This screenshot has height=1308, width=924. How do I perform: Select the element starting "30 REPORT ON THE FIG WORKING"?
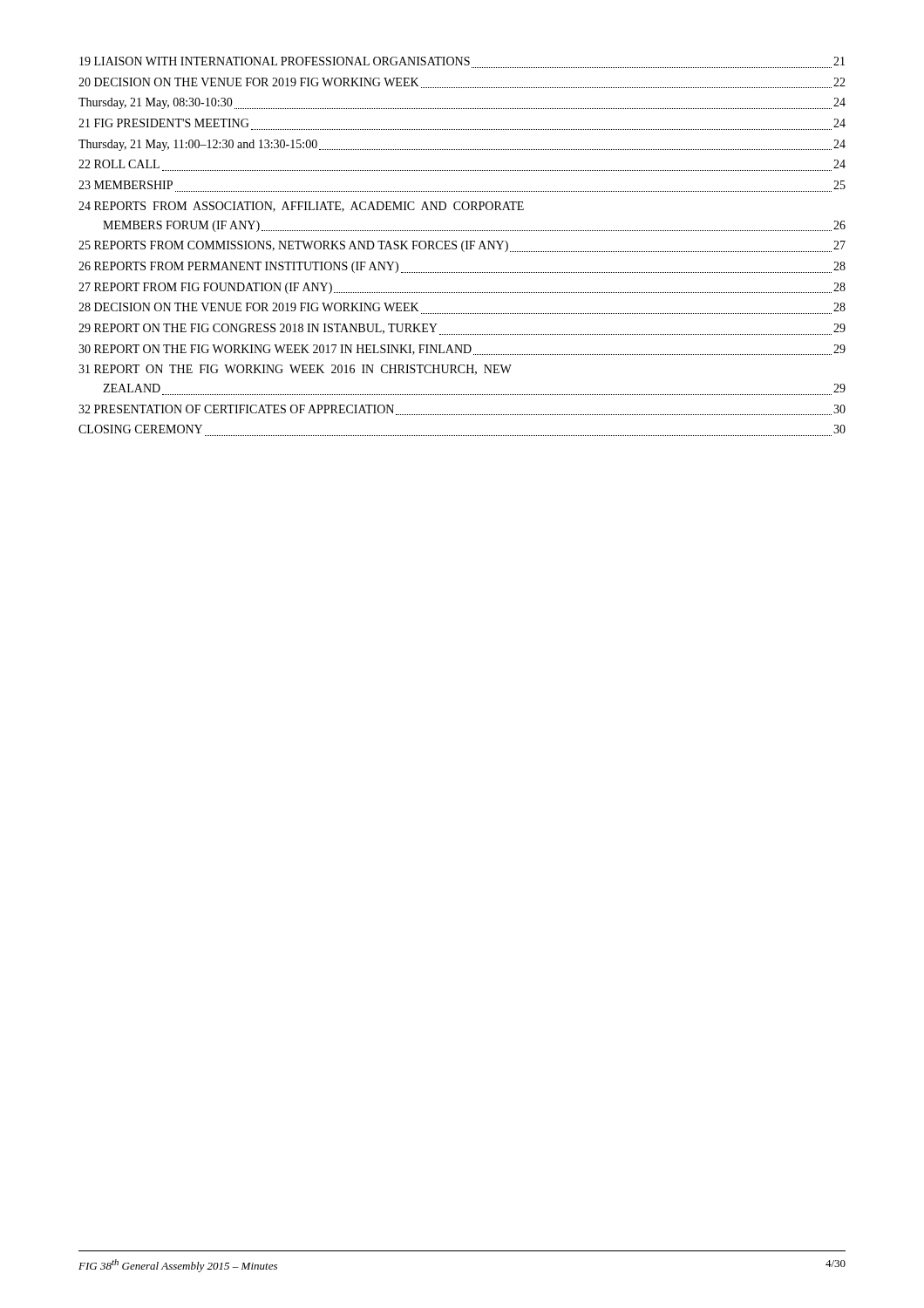pyautogui.click(x=462, y=349)
